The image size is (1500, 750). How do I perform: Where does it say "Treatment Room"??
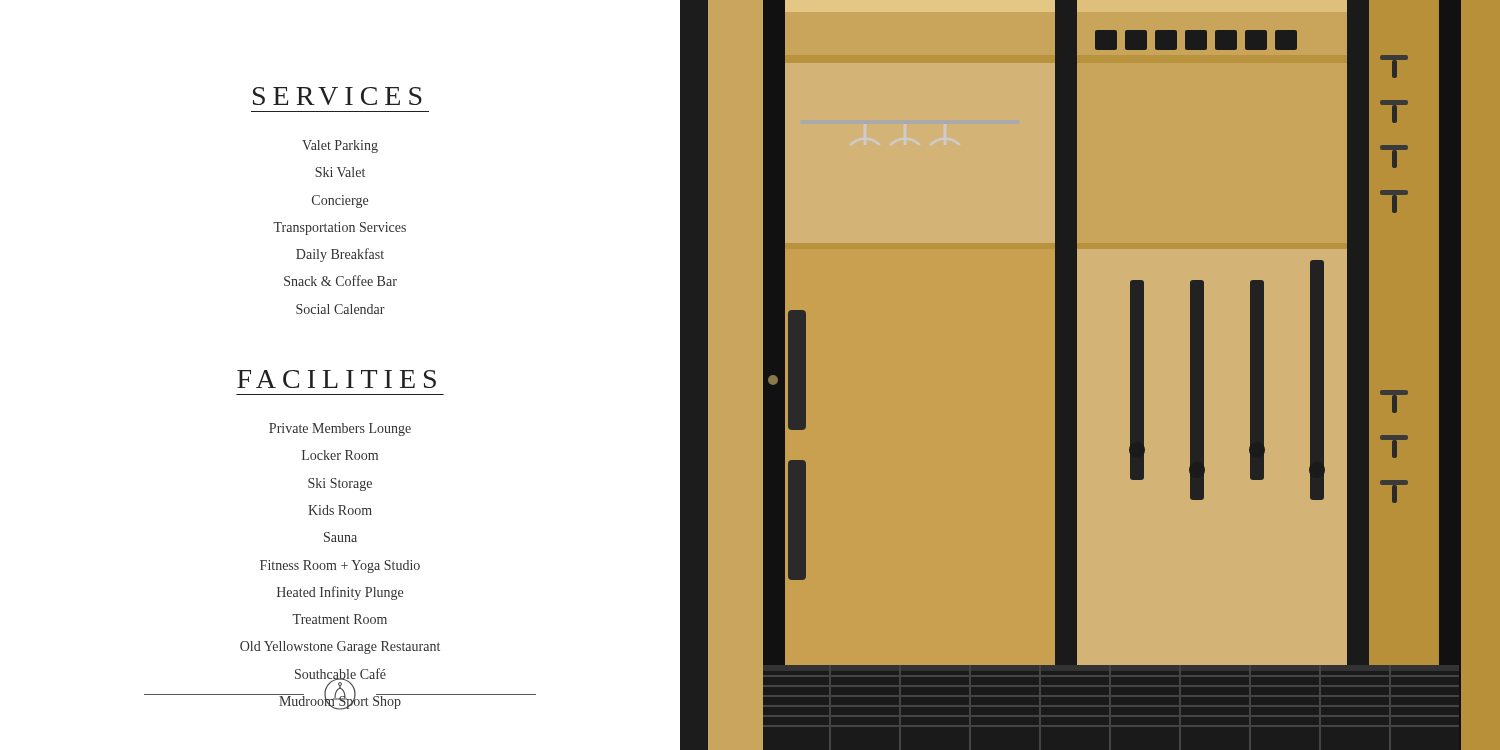tap(340, 620)
